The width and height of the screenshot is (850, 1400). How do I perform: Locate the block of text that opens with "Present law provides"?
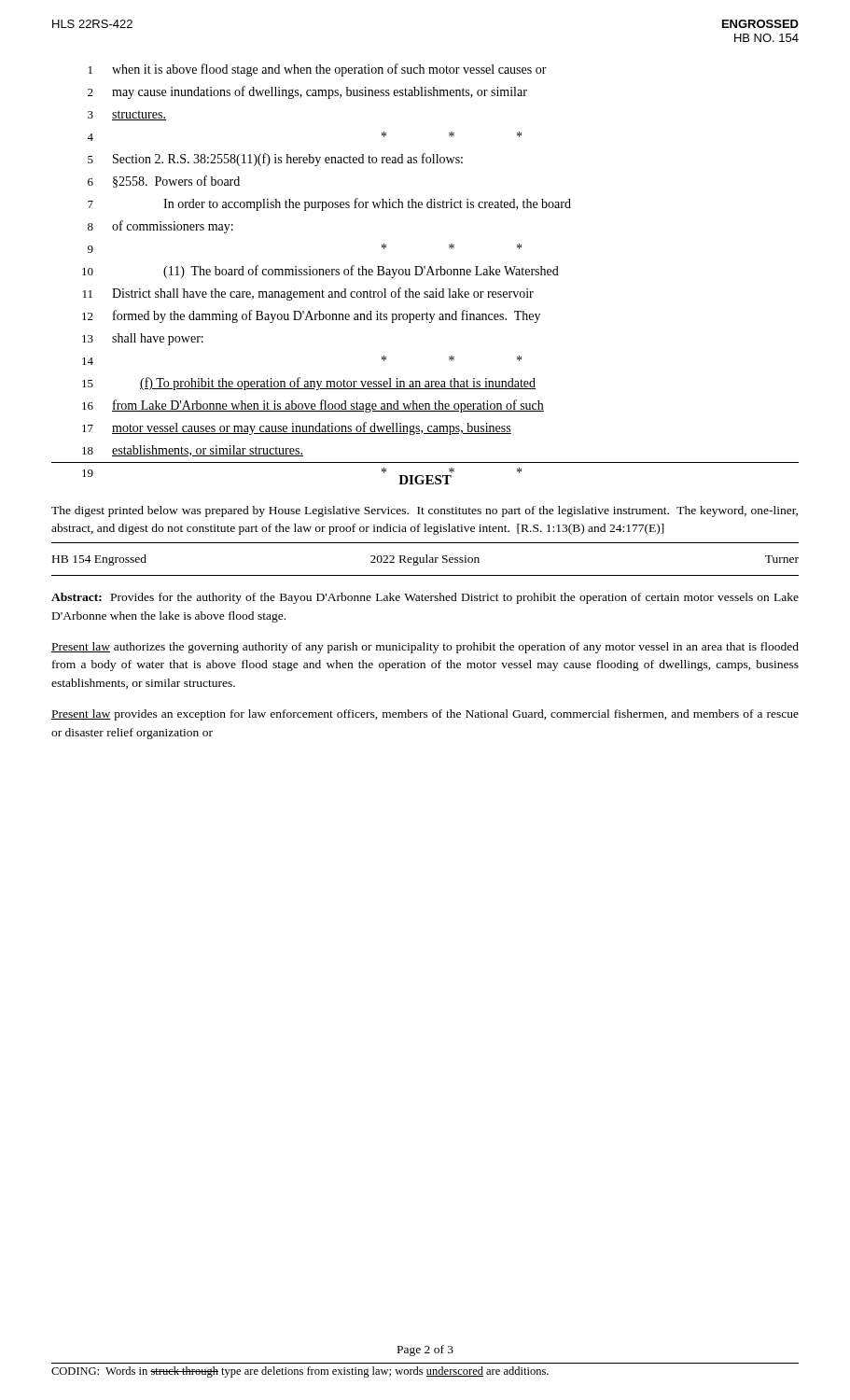[425, 723]
